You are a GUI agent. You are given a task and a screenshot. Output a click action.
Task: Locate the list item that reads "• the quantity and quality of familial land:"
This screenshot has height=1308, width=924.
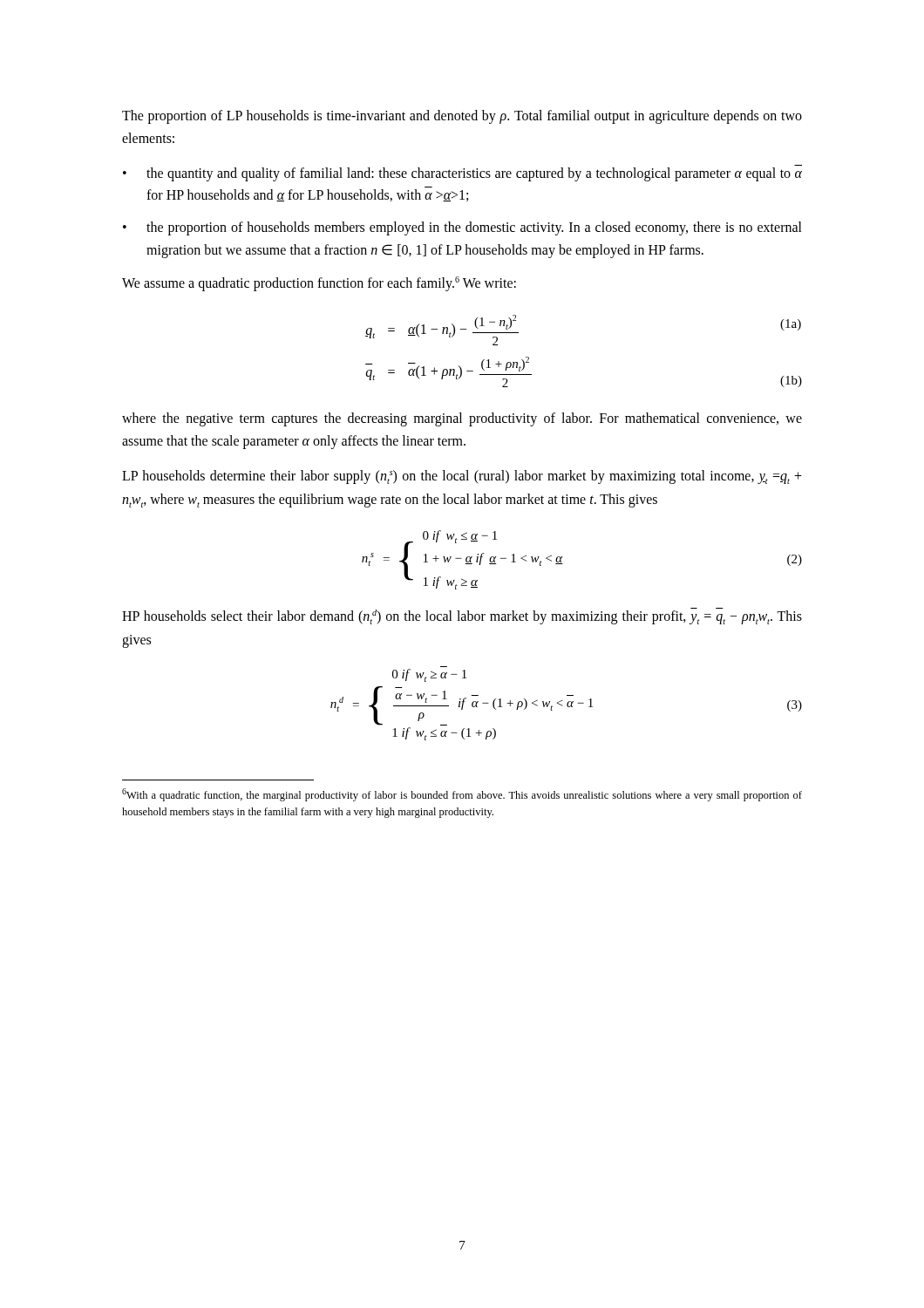[462, 184]
